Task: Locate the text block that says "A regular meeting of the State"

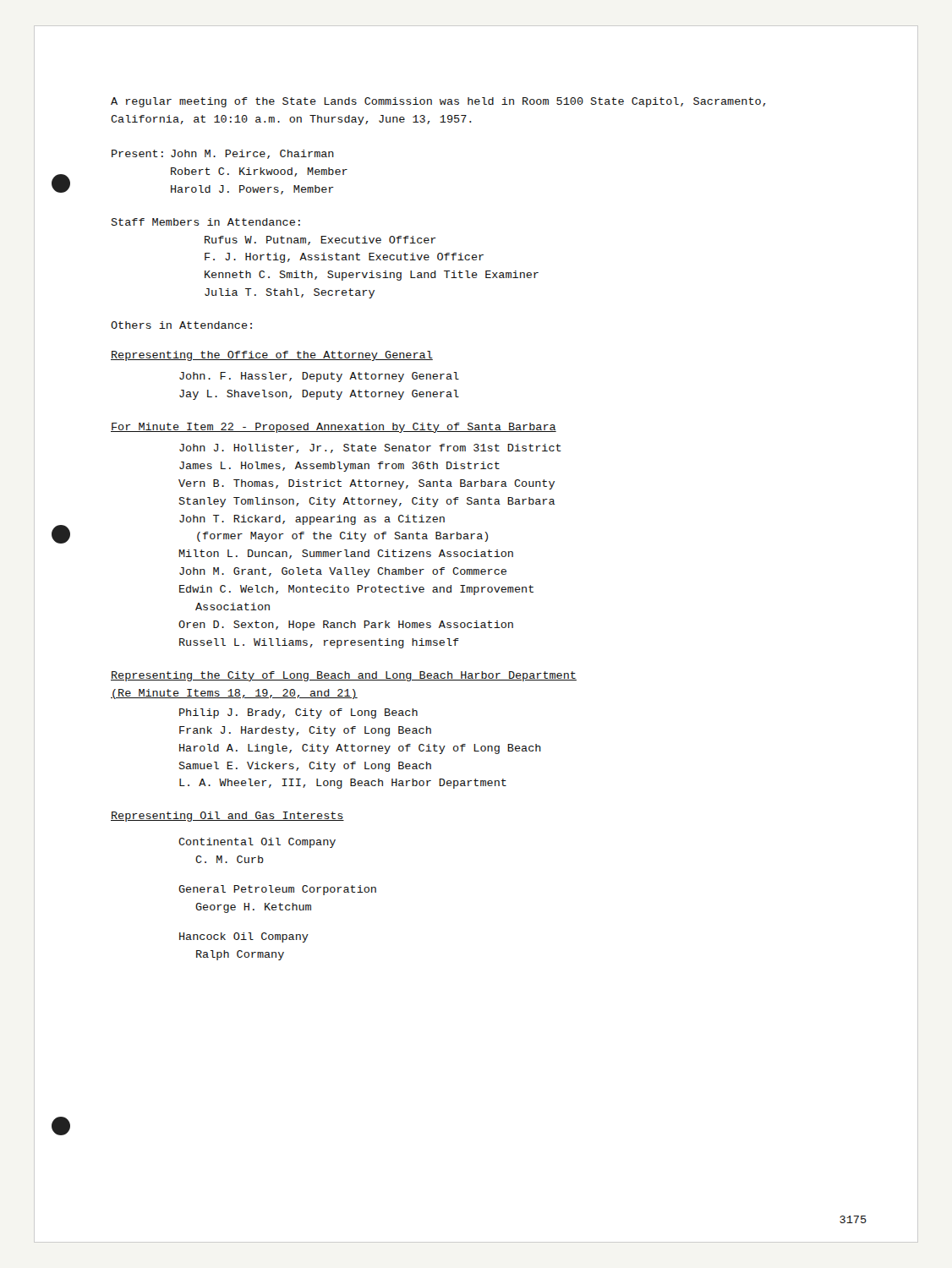Action: (x=439, y=111)
